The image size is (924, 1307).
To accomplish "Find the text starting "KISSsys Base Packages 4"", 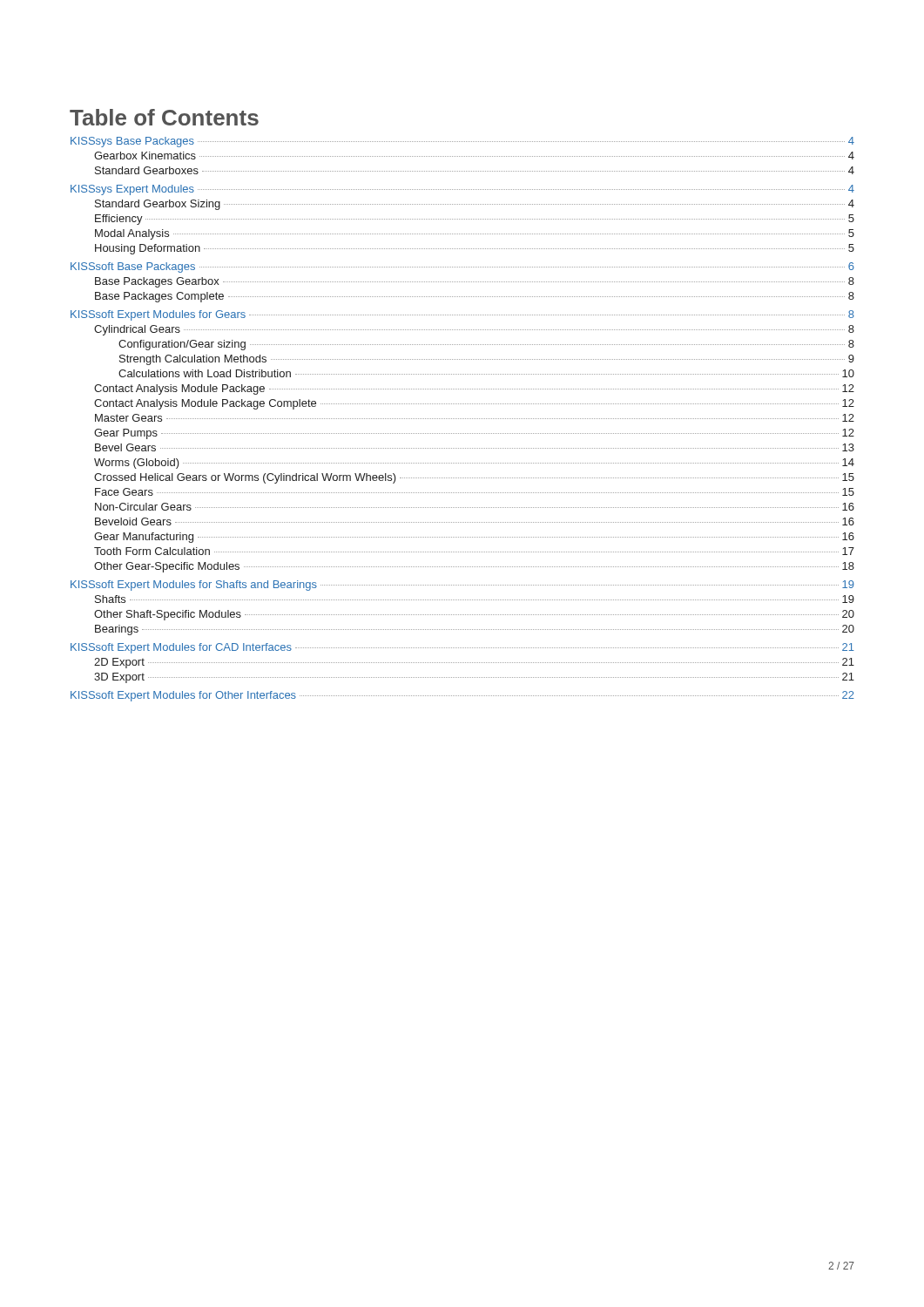I will point(462,141).
